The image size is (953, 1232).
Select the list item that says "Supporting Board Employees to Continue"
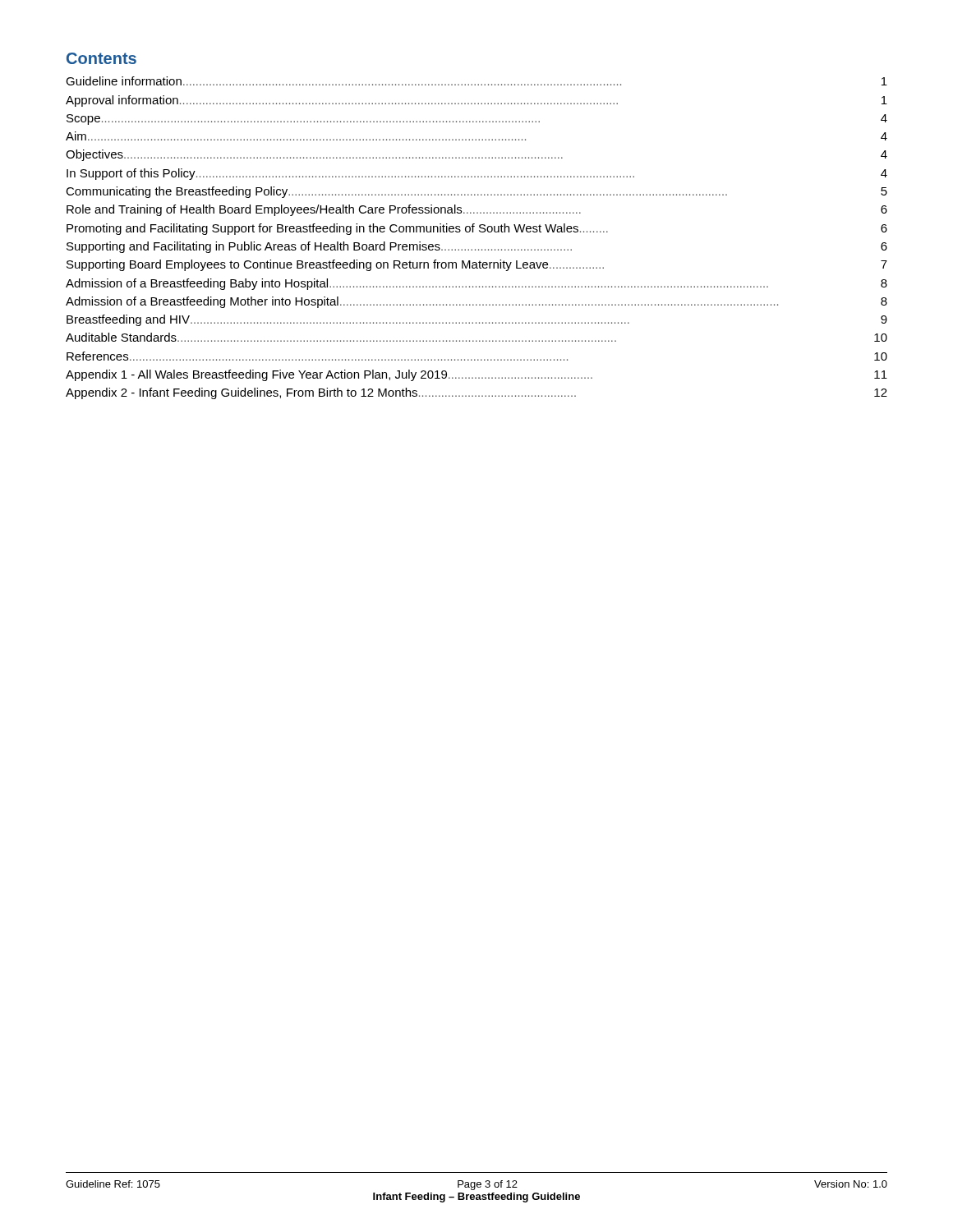coord(476,263)
